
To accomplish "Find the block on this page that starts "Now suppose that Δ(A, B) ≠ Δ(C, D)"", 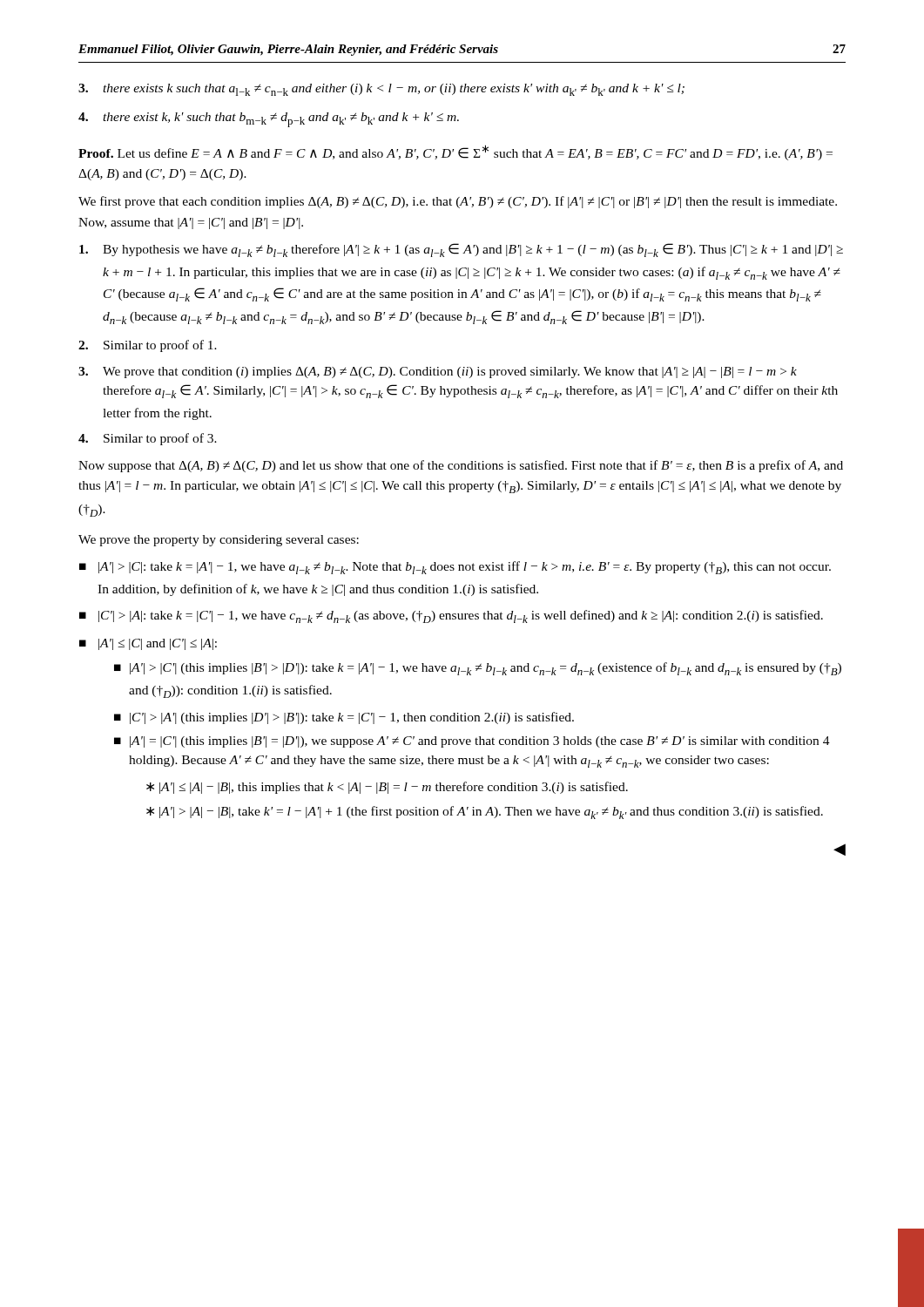I will (x=462, y=502).
